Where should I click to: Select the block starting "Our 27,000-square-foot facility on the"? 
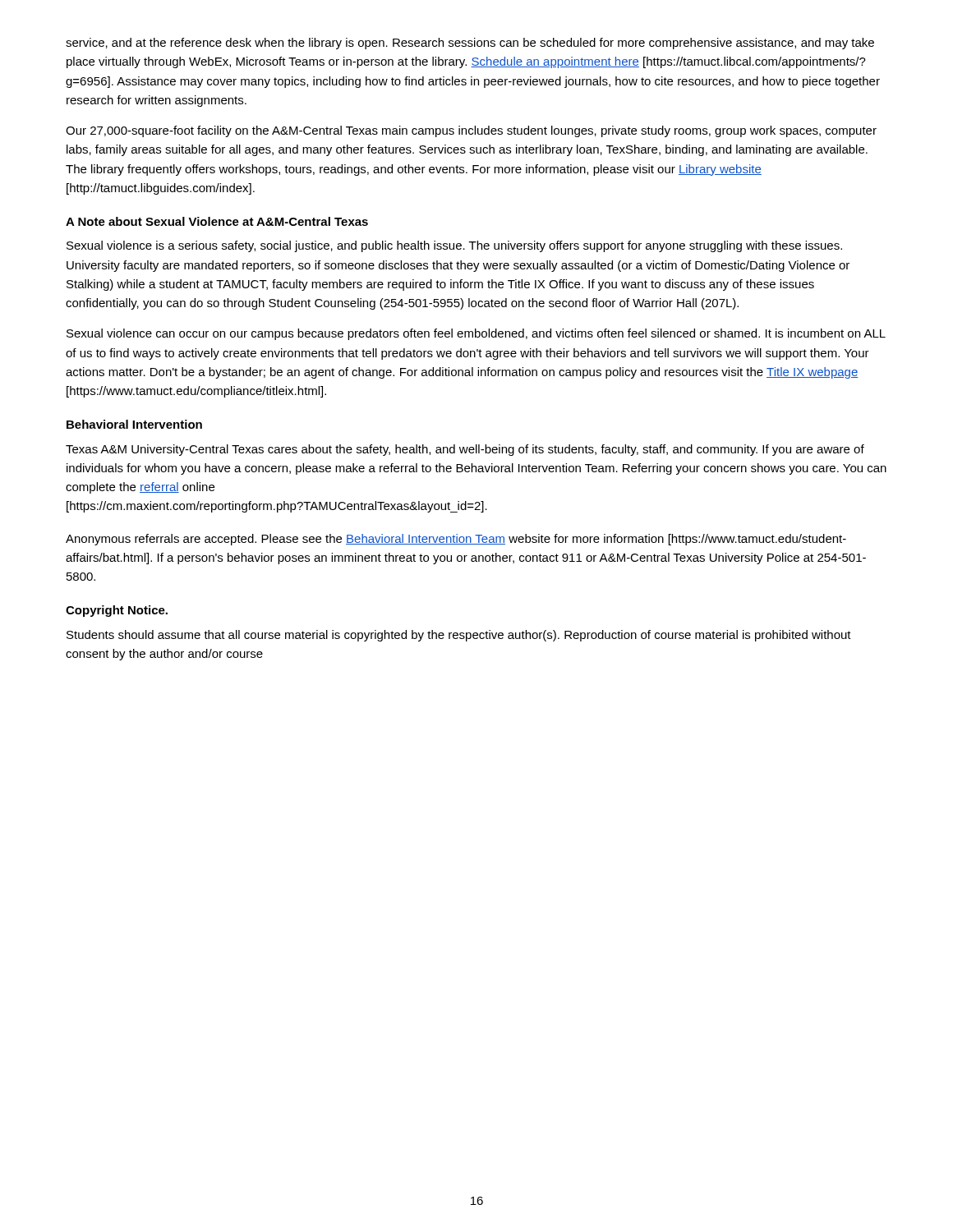coord(476,159)
